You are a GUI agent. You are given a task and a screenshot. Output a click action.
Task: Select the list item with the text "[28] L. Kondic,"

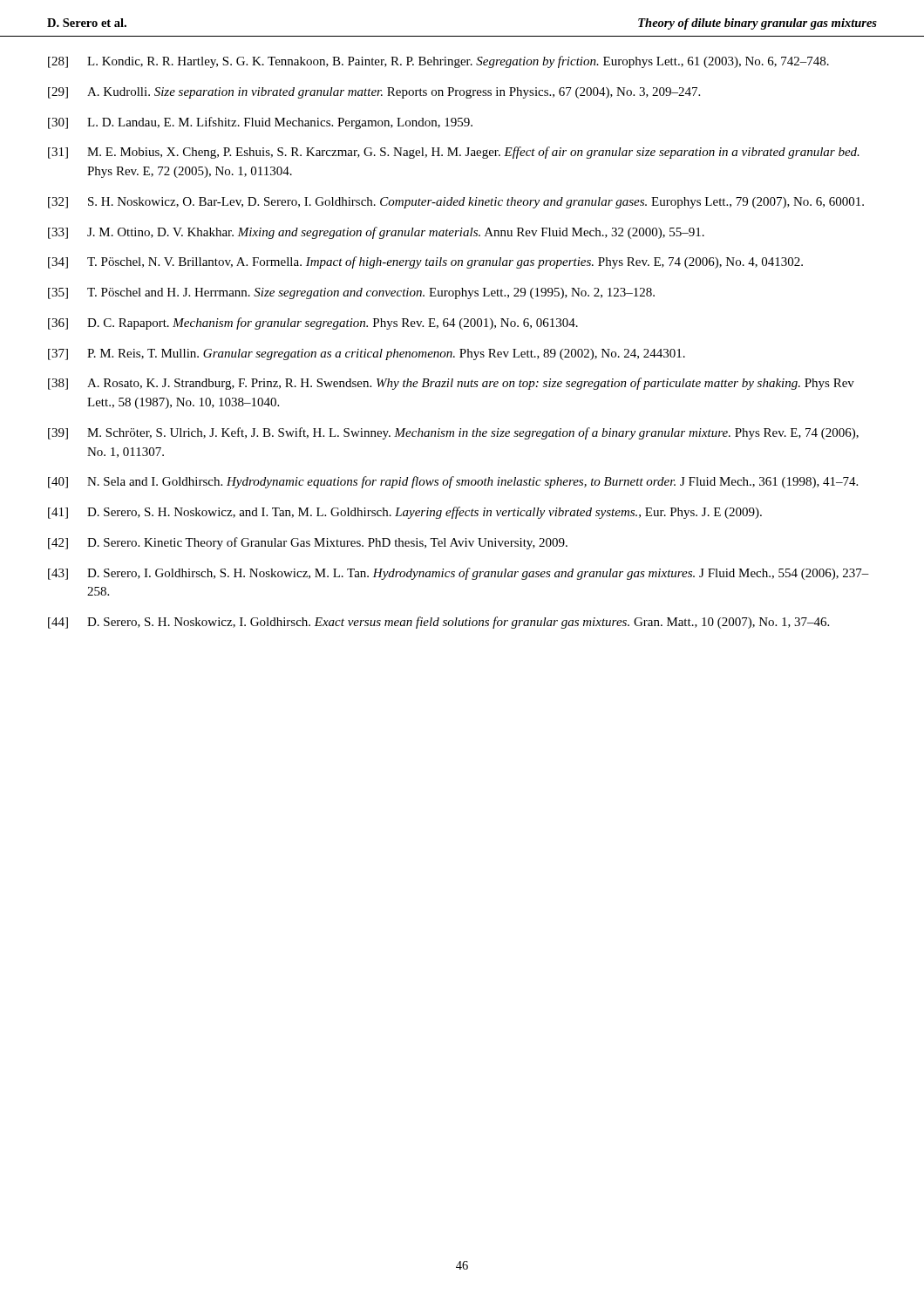pyautogui.click(x=462, y=62)
